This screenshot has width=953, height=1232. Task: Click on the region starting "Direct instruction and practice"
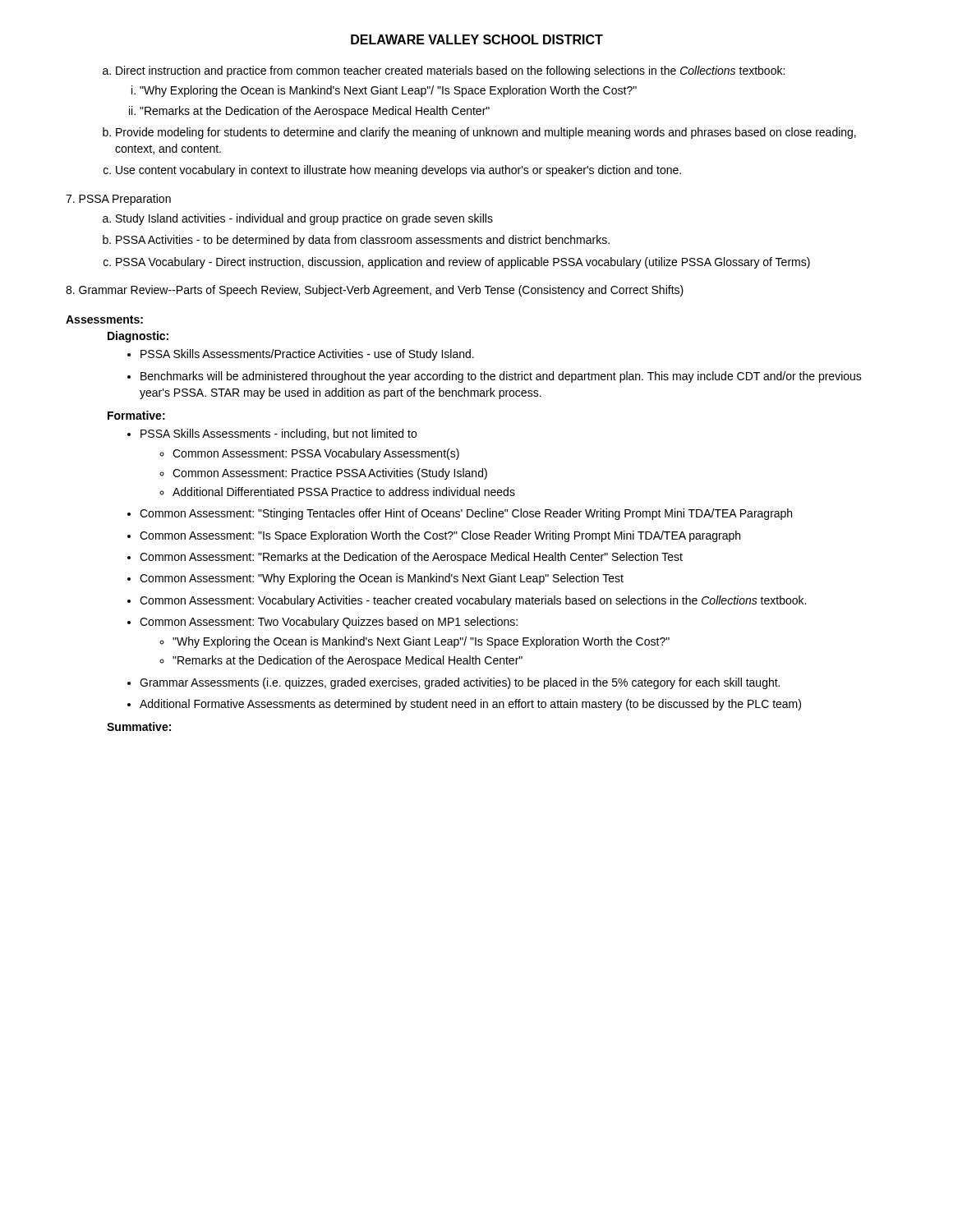(x=501, y=91)
